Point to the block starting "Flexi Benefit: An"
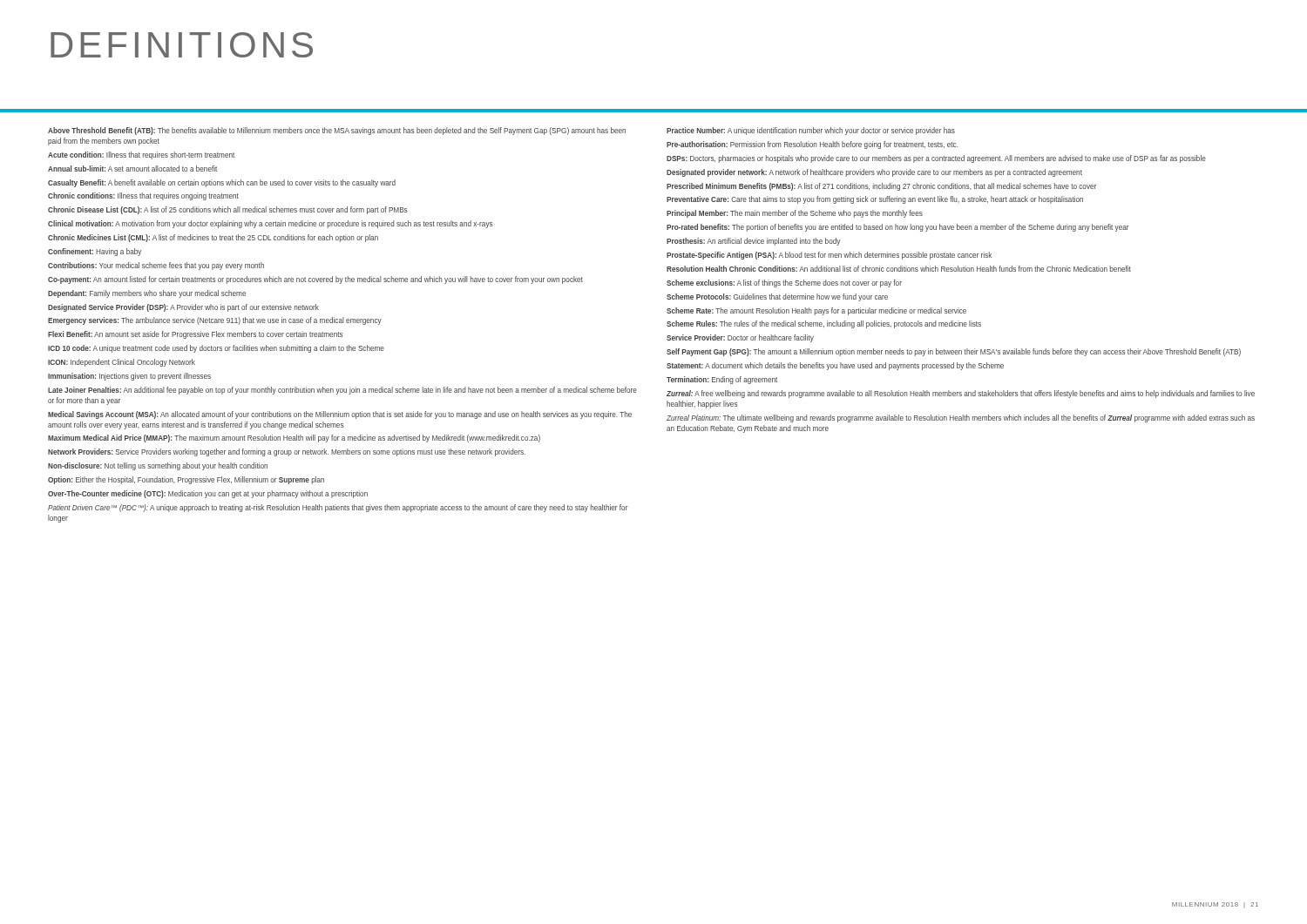The width and height of the screenshot is (1307, 924). (x=344, y=336)
